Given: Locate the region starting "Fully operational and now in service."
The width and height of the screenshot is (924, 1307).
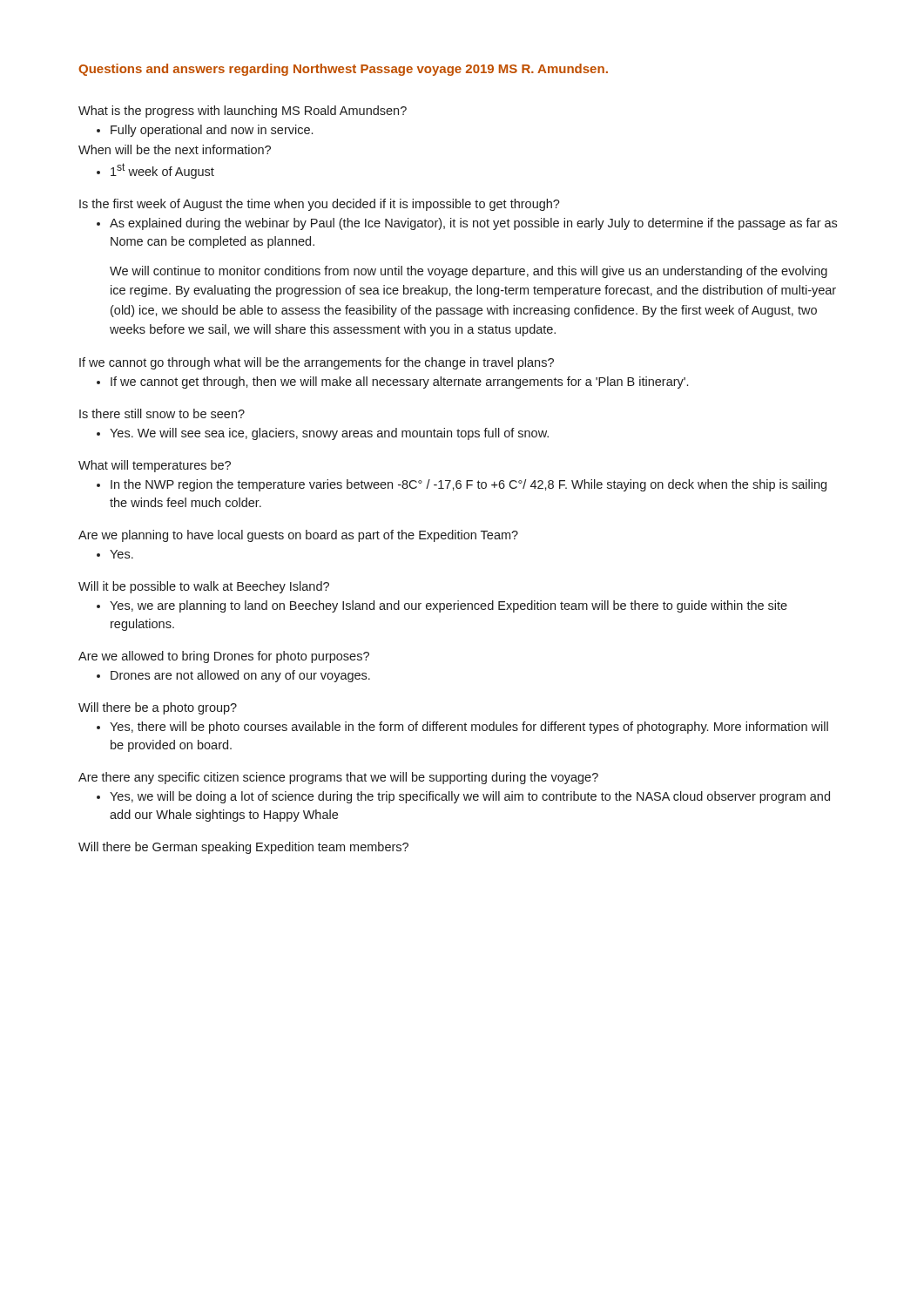Looking at the screenshot, I should click(205, 131).
